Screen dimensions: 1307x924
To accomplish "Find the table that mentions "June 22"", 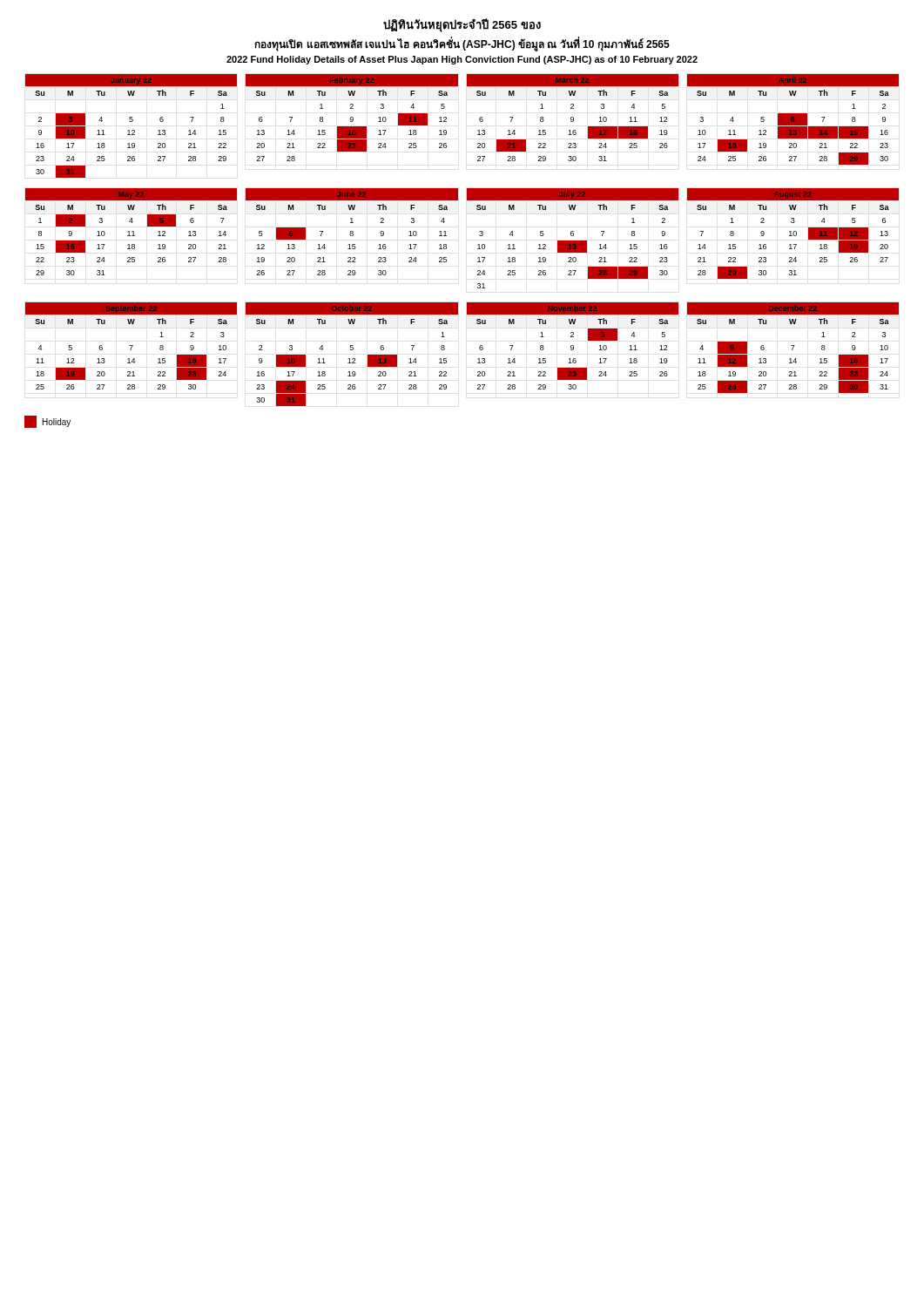I will 352,240.
